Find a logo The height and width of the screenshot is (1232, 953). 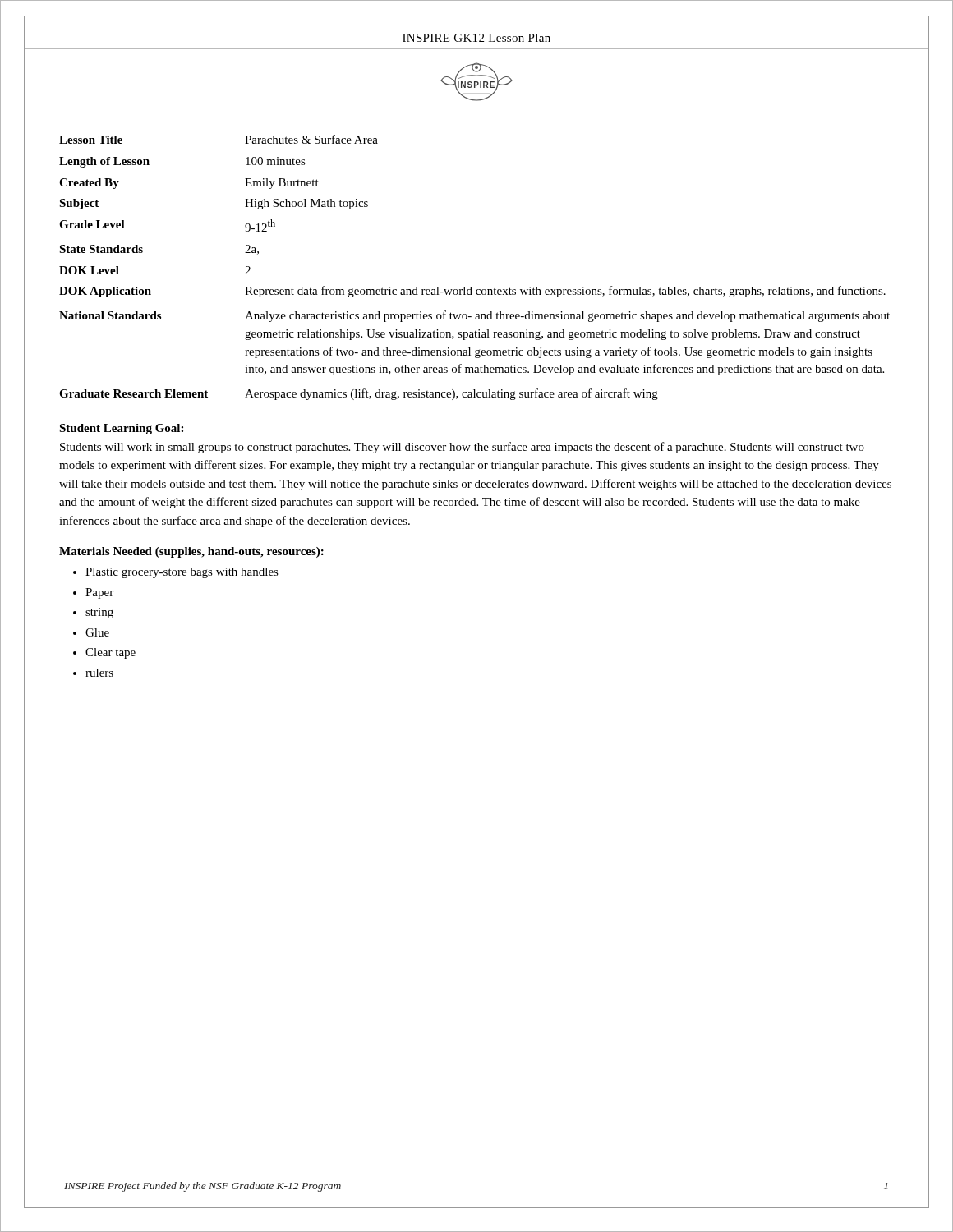(x=476, y=85)
